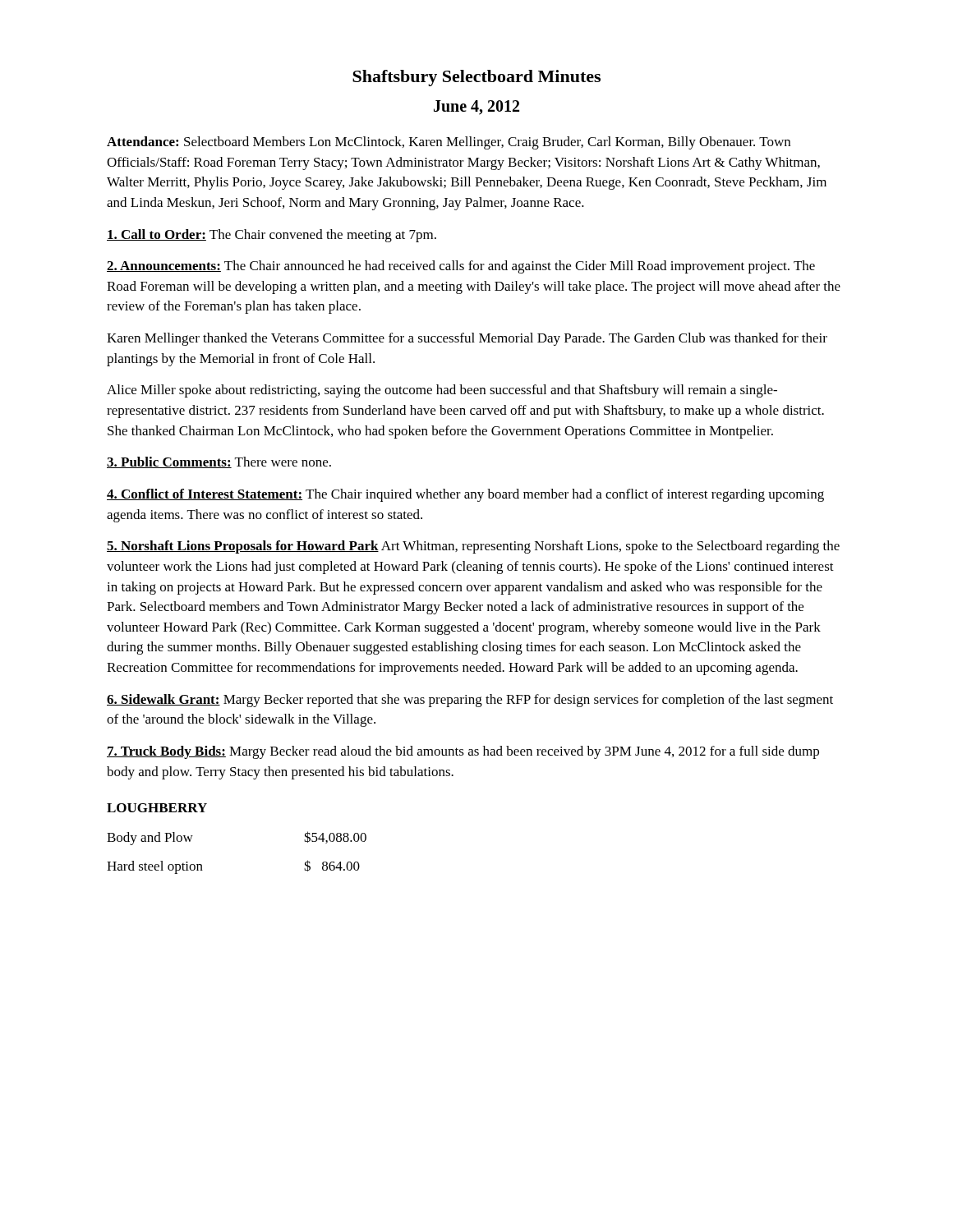Point to the region starting "Public Comments: There were none."
This screenshot has height=1232, width=953.
point(219,462)
